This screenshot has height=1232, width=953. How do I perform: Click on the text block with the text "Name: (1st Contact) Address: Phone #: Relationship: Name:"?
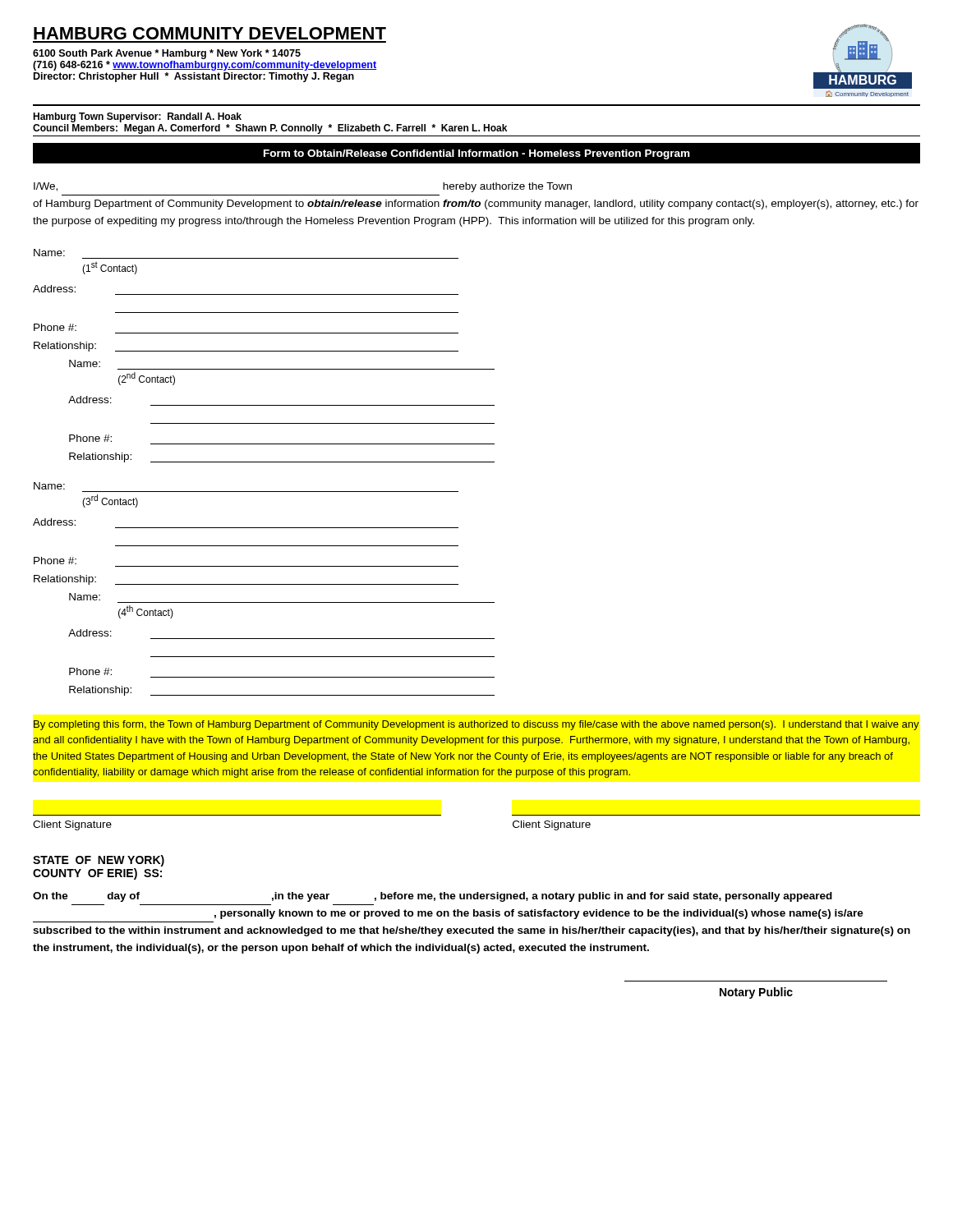[x=264, y=355]
